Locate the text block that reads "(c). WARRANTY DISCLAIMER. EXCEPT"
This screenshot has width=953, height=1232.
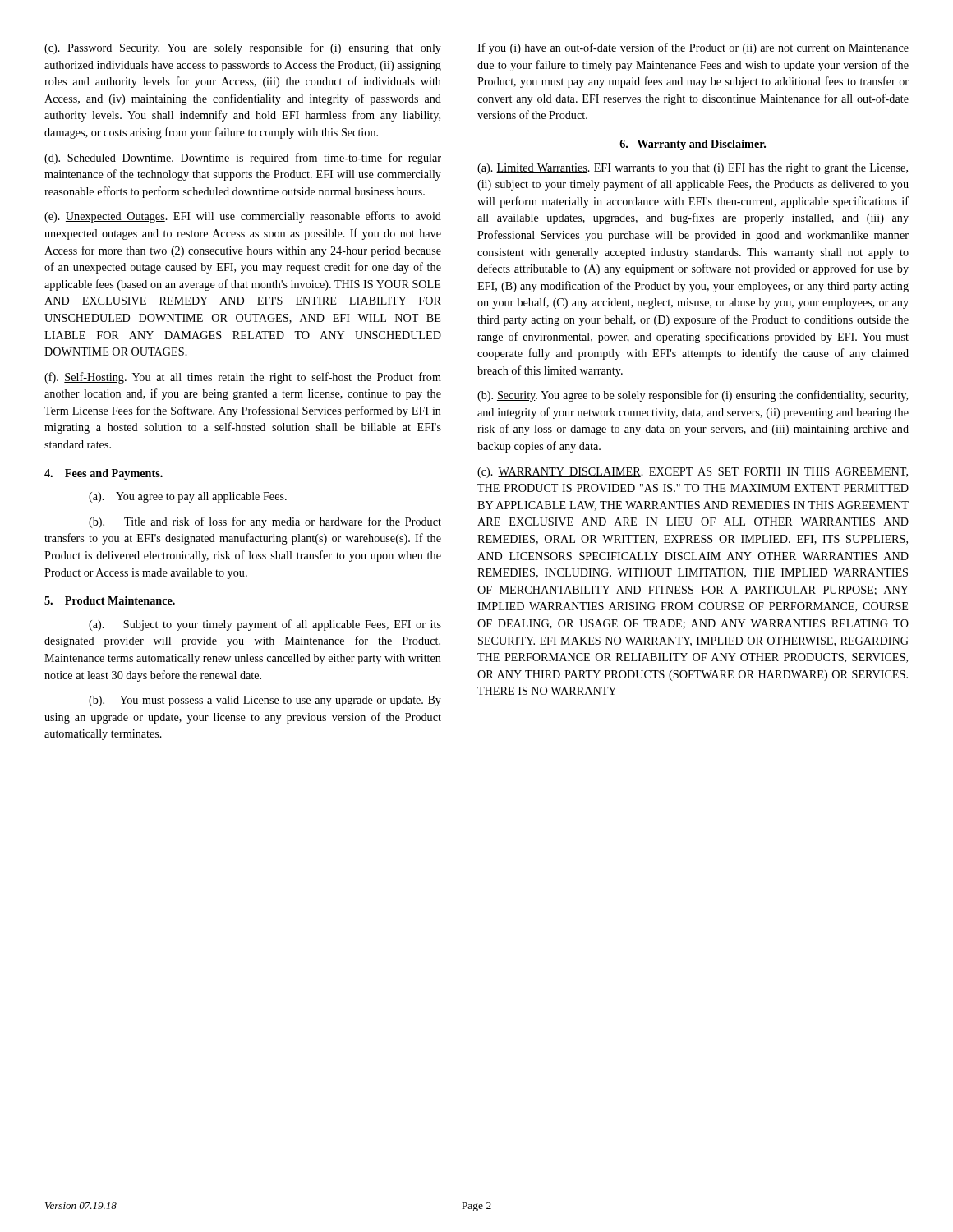(693, 581)
